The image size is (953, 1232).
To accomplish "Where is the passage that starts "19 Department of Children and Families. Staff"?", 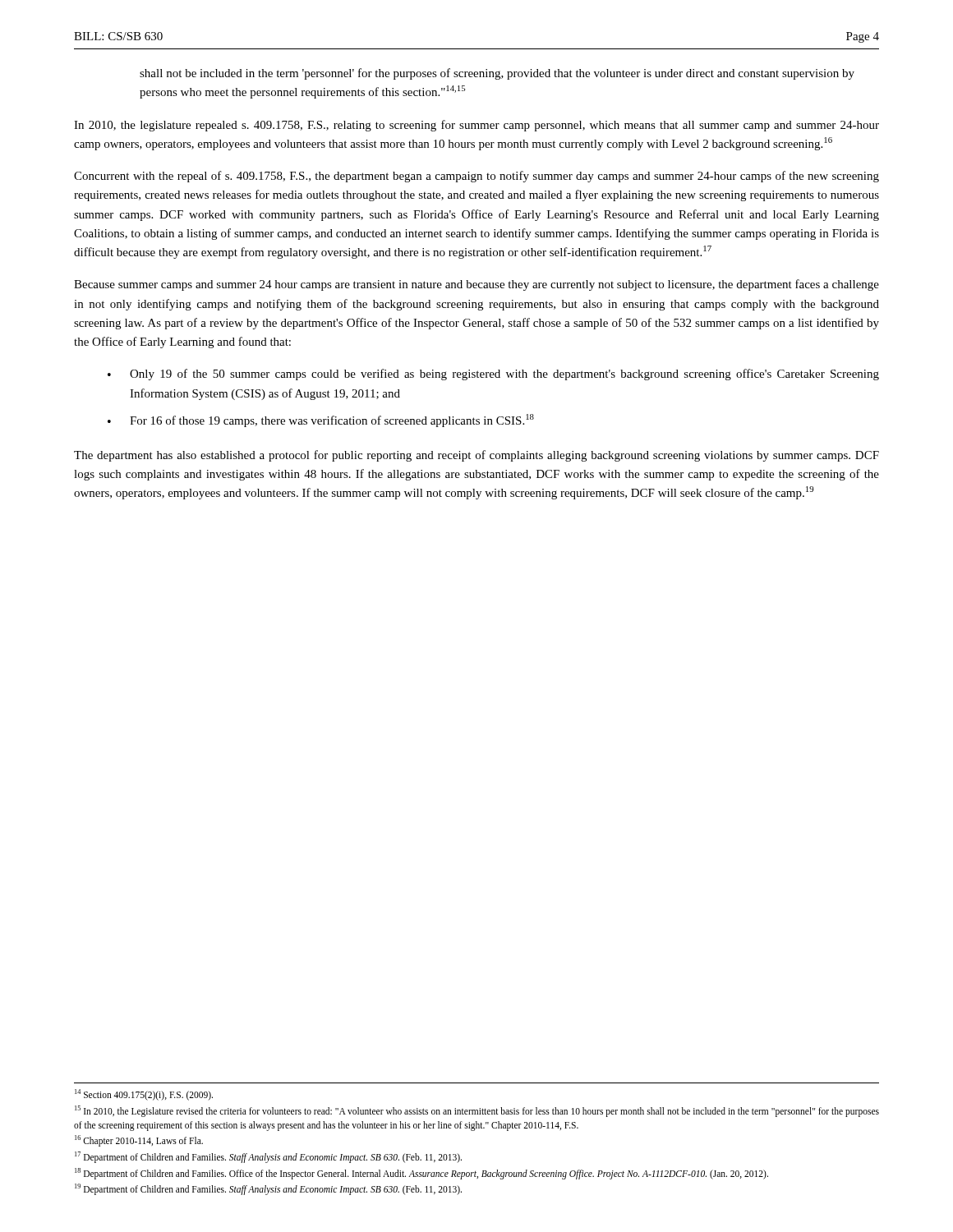I will pyautogui.click(x=268, y=1189).
